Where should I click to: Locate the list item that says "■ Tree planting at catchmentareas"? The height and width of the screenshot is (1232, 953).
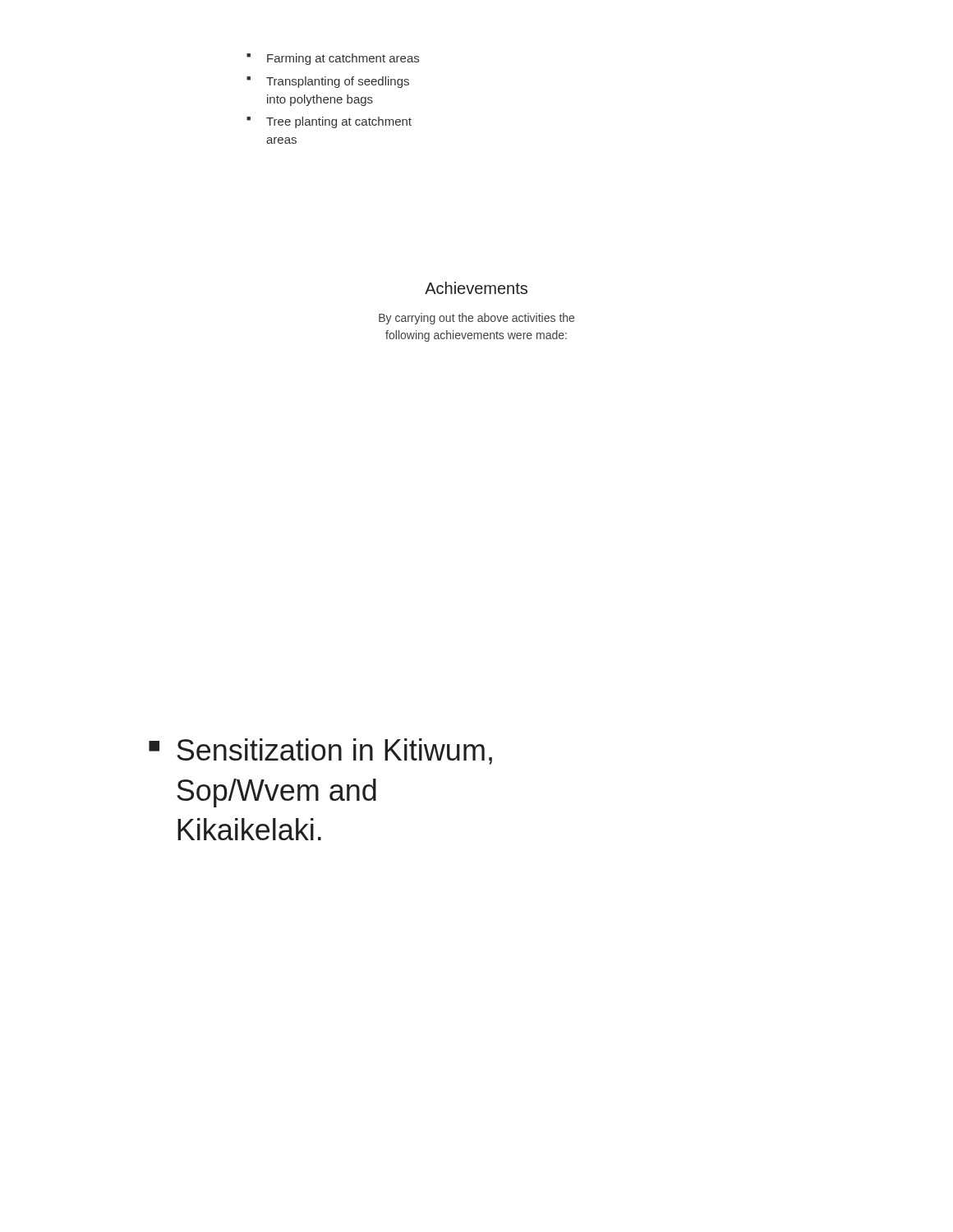pos(329,131)
